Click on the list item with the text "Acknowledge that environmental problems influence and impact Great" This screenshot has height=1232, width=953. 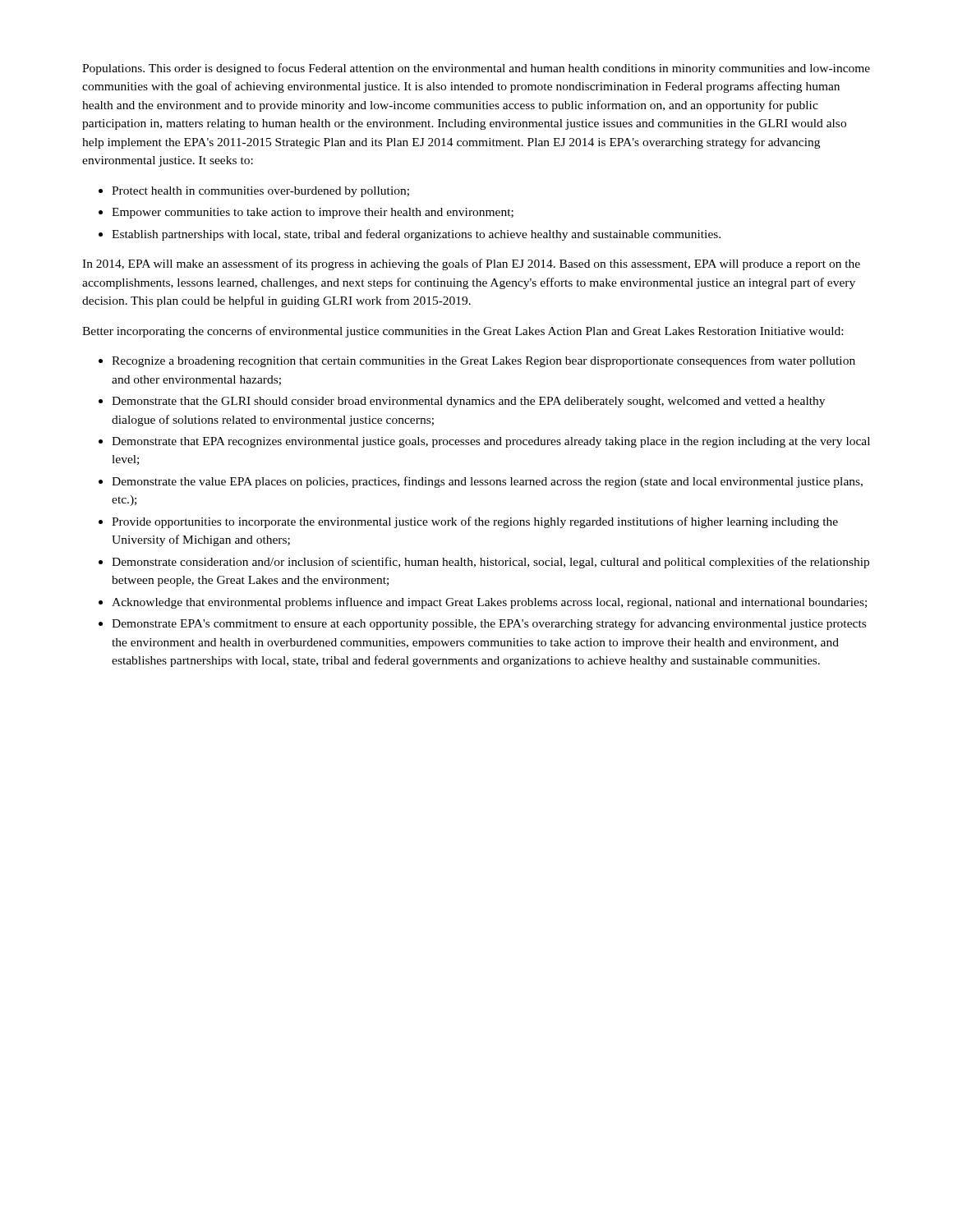490,601
